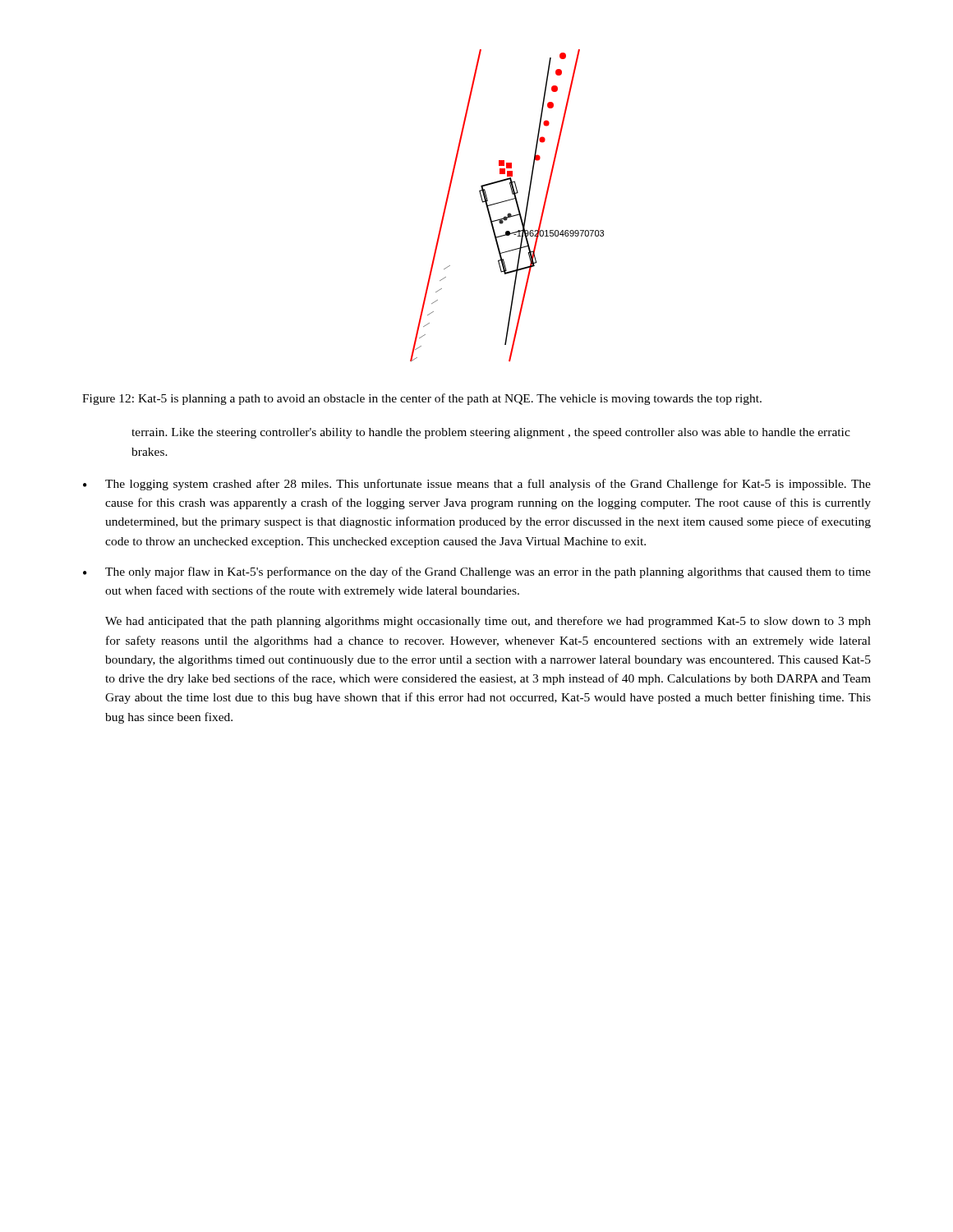Find the list item with the text "• The logging system crashed"
Screen dimensions: 1232x953
476,512
